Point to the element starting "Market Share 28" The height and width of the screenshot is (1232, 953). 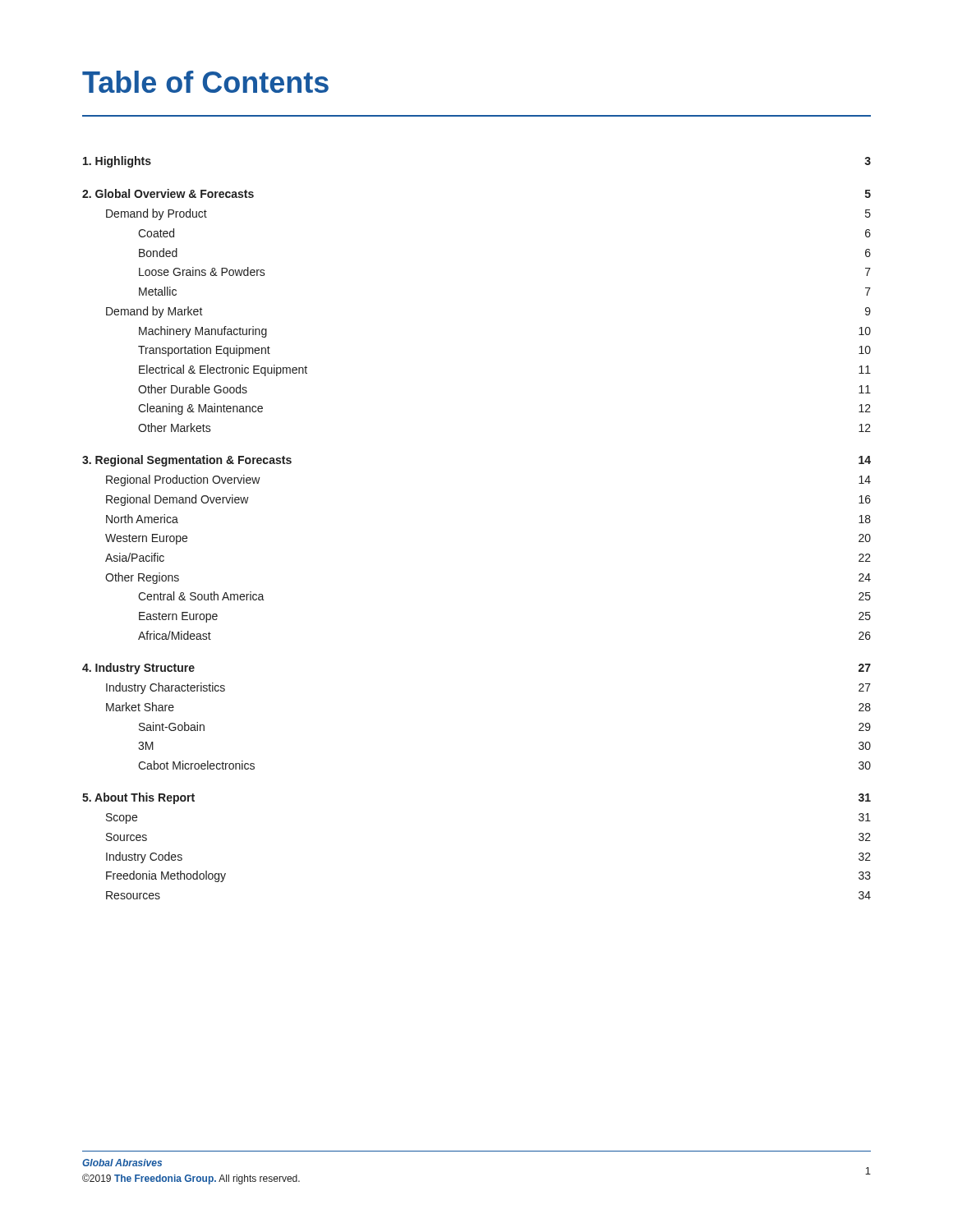138,707
